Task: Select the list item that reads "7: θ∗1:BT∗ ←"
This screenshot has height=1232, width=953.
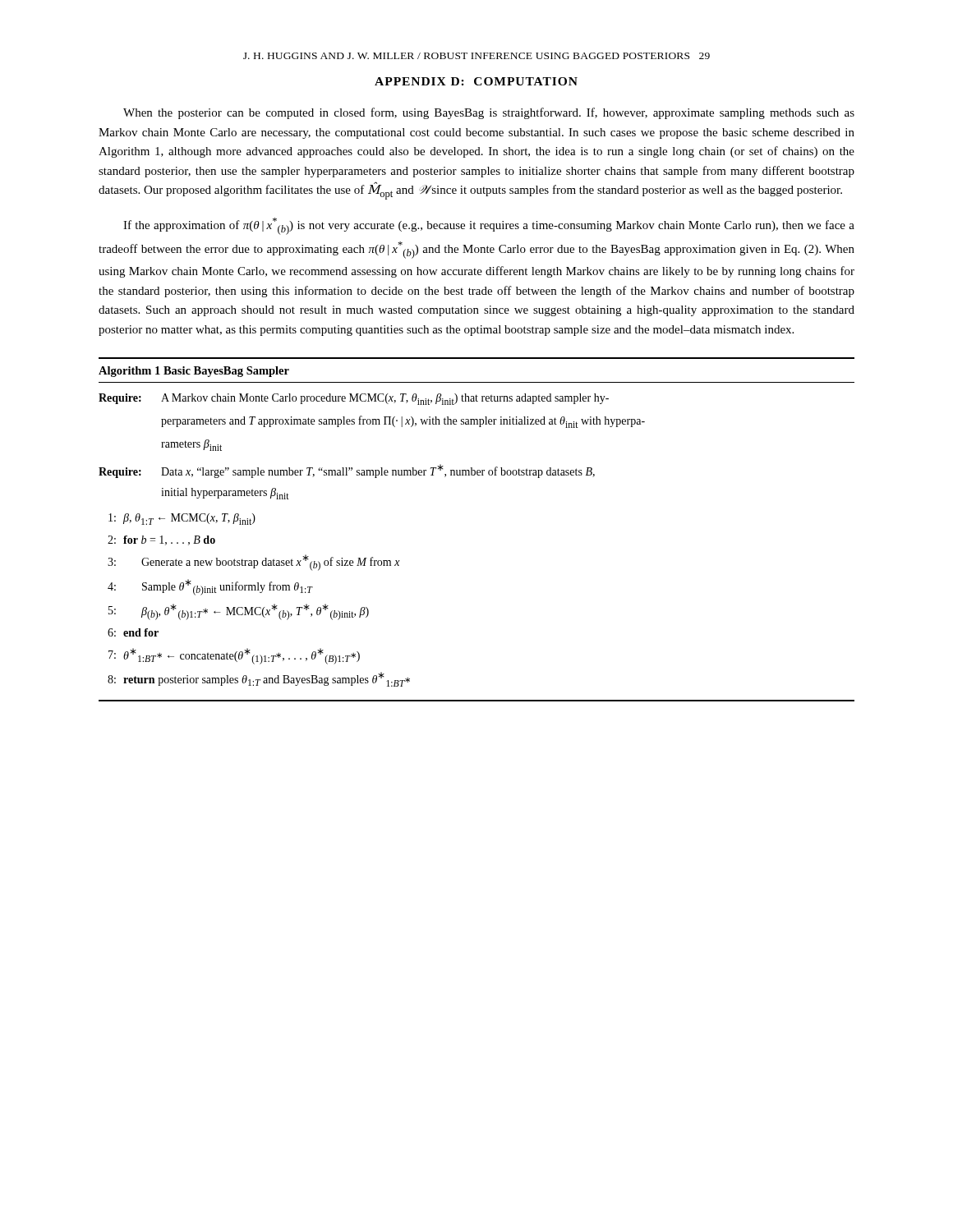Action: coord(229,655)
